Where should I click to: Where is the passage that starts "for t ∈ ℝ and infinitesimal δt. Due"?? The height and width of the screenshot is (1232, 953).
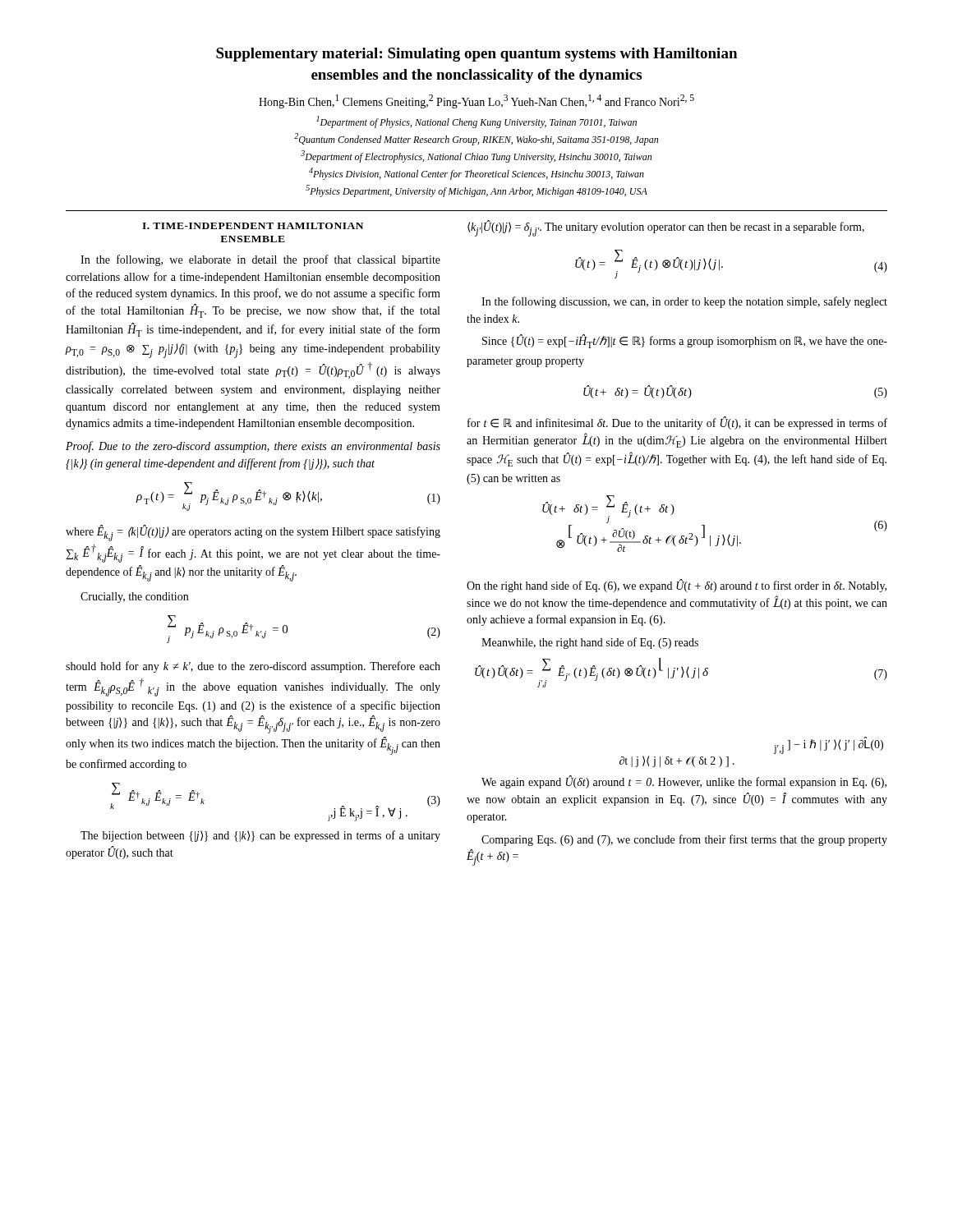pos(677,451)
